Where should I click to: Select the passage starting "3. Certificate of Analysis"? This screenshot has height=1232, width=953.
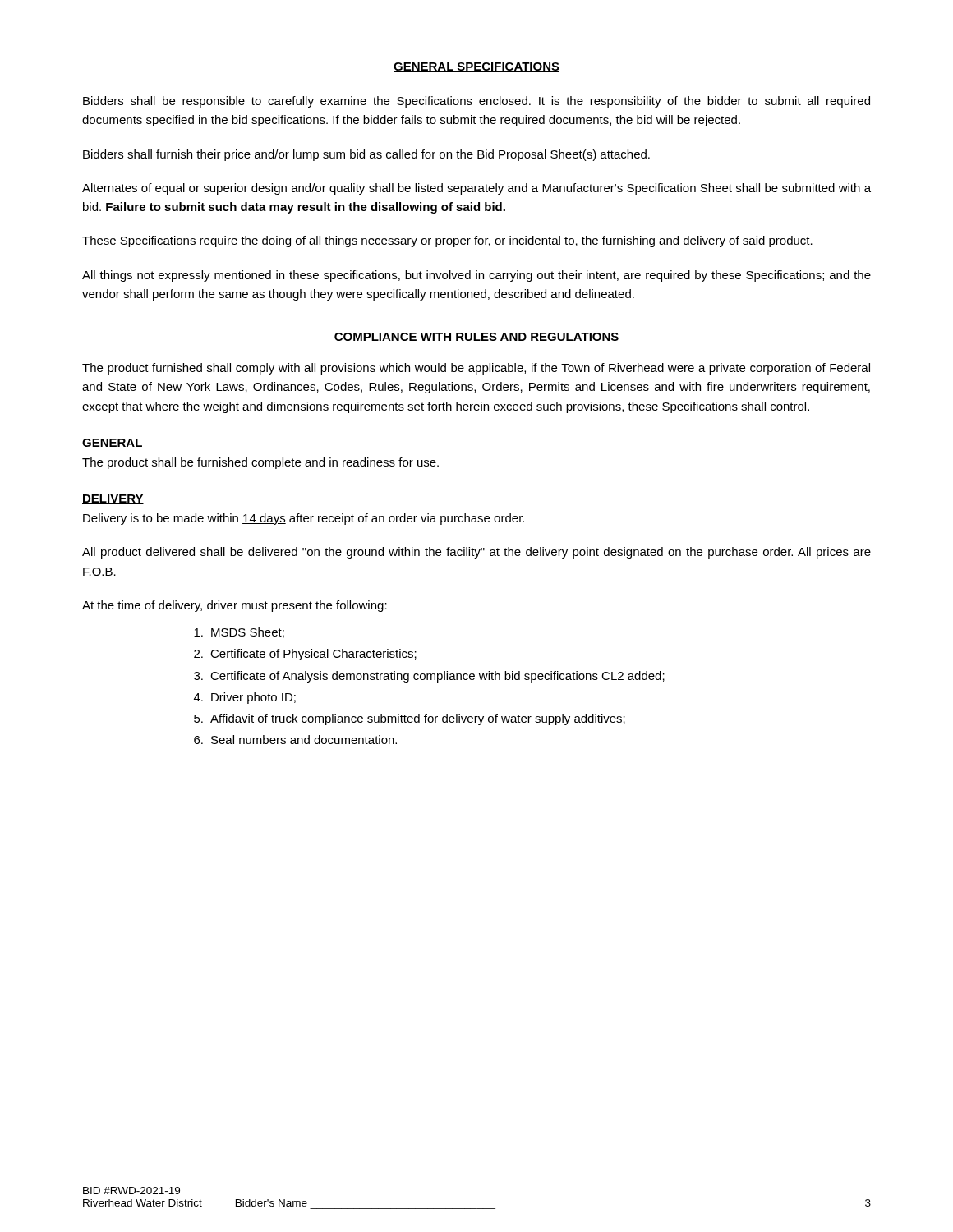coord(526,675)
